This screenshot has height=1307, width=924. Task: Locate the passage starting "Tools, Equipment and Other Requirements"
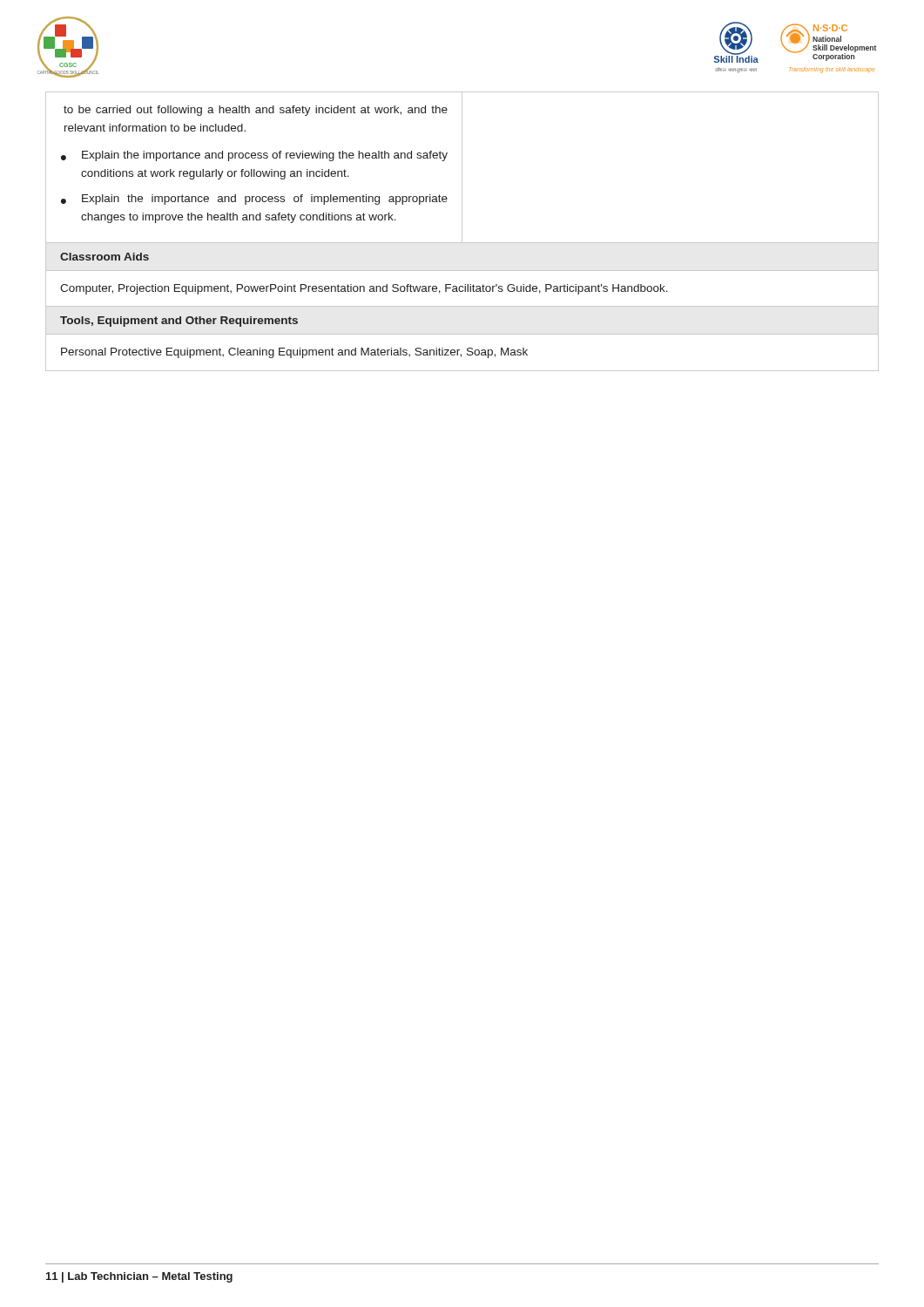(x=179, y=321)
